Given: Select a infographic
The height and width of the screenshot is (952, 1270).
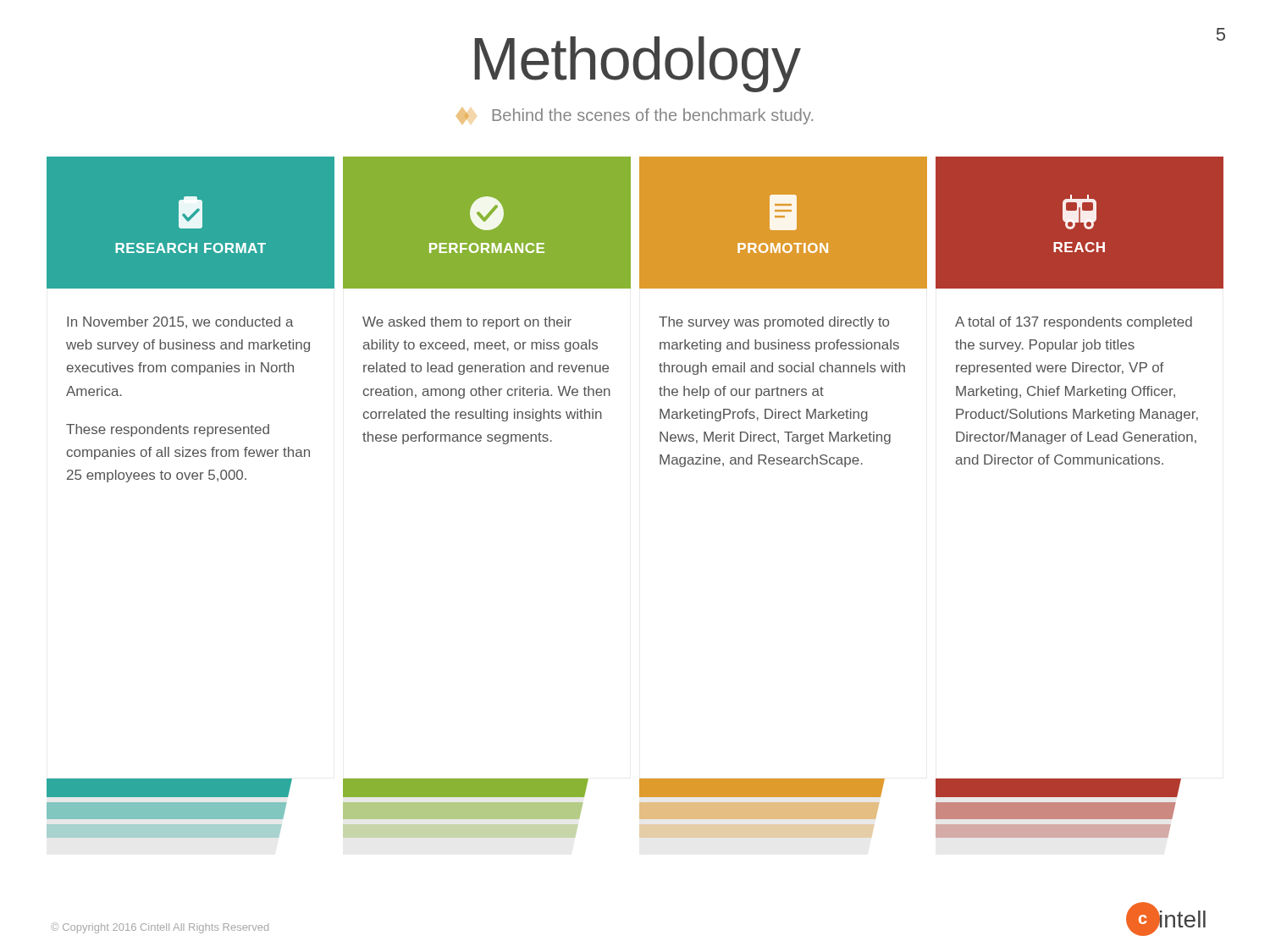Looking at the screenshot, I should pyautogui.click(x=635, y=506).
